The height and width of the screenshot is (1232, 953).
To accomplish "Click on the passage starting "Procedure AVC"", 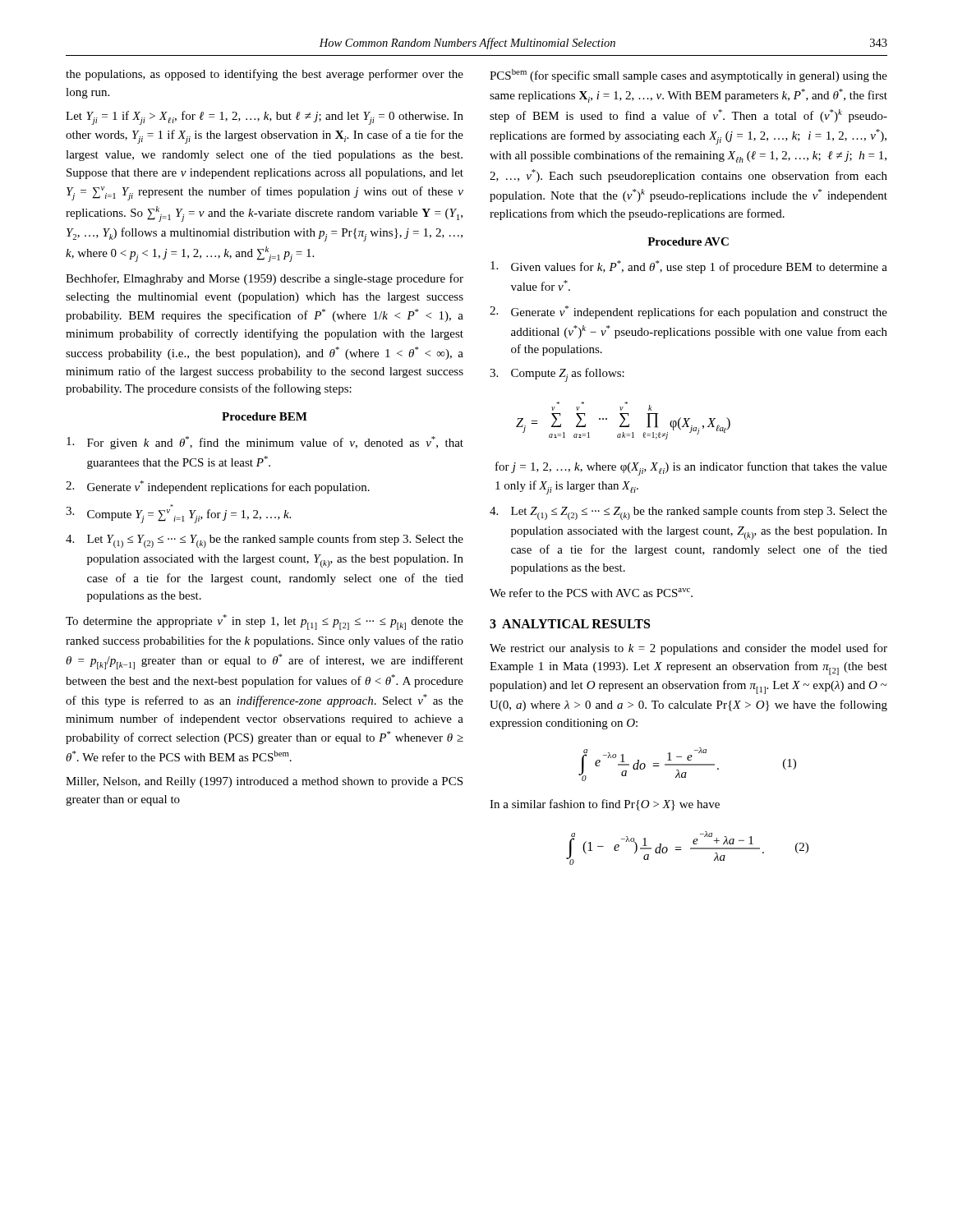I will 688,241.
